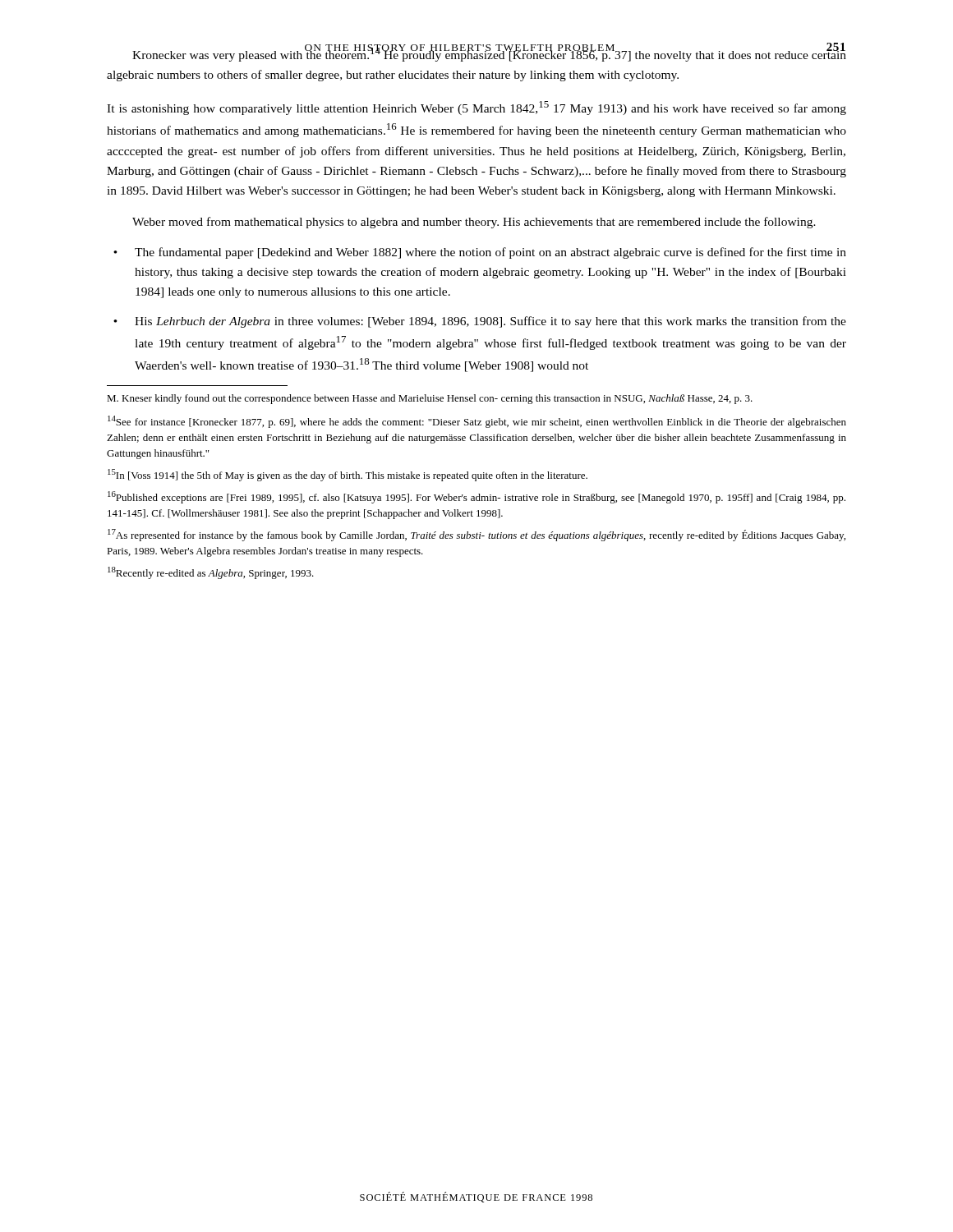
Task: Click the passage that begins "14See for instance [Kronecker 1877, p."
Action: coord(476,436)
